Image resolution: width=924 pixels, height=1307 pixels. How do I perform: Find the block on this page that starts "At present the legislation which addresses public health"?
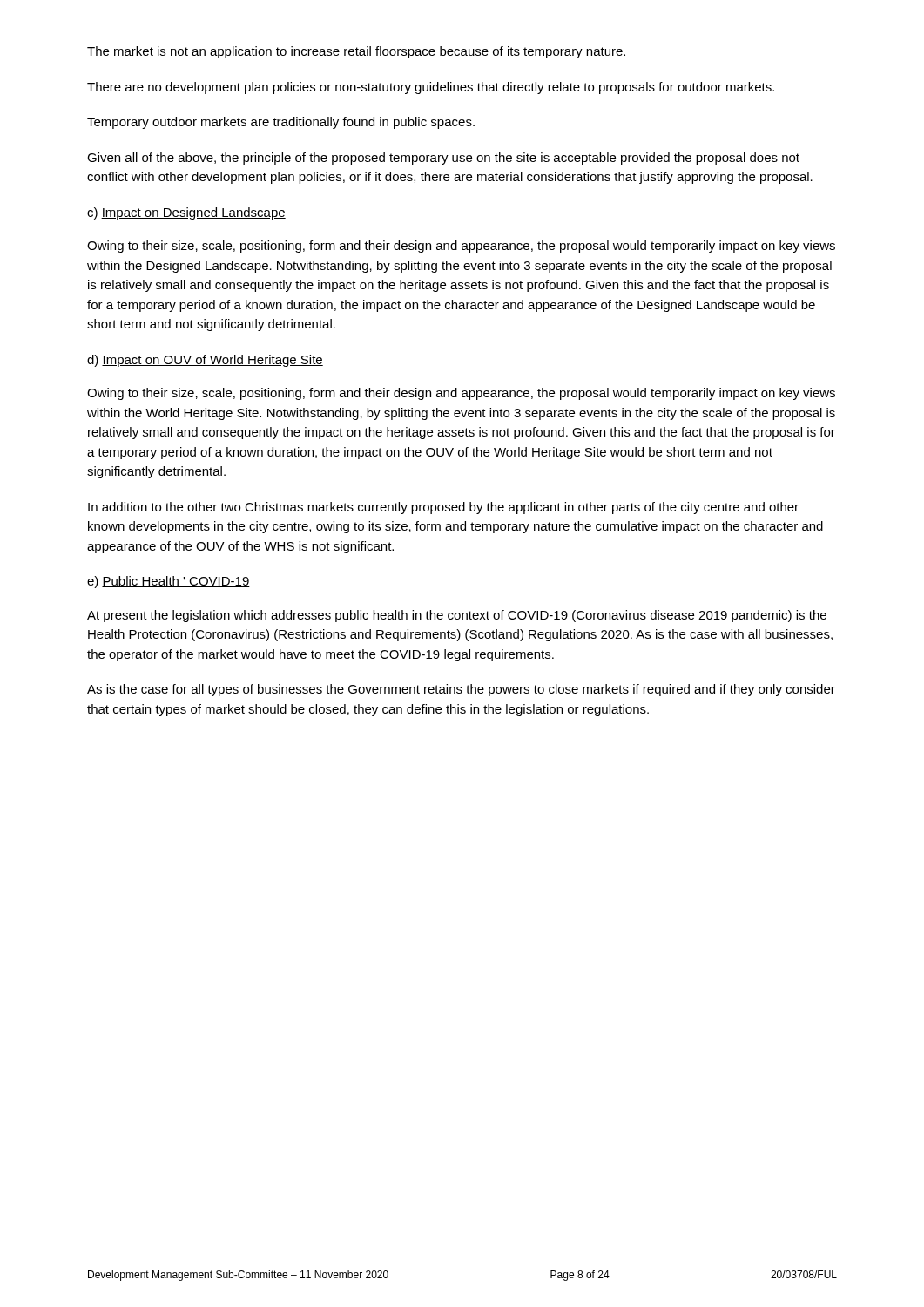pyautogui.click(x=460, y=634)
